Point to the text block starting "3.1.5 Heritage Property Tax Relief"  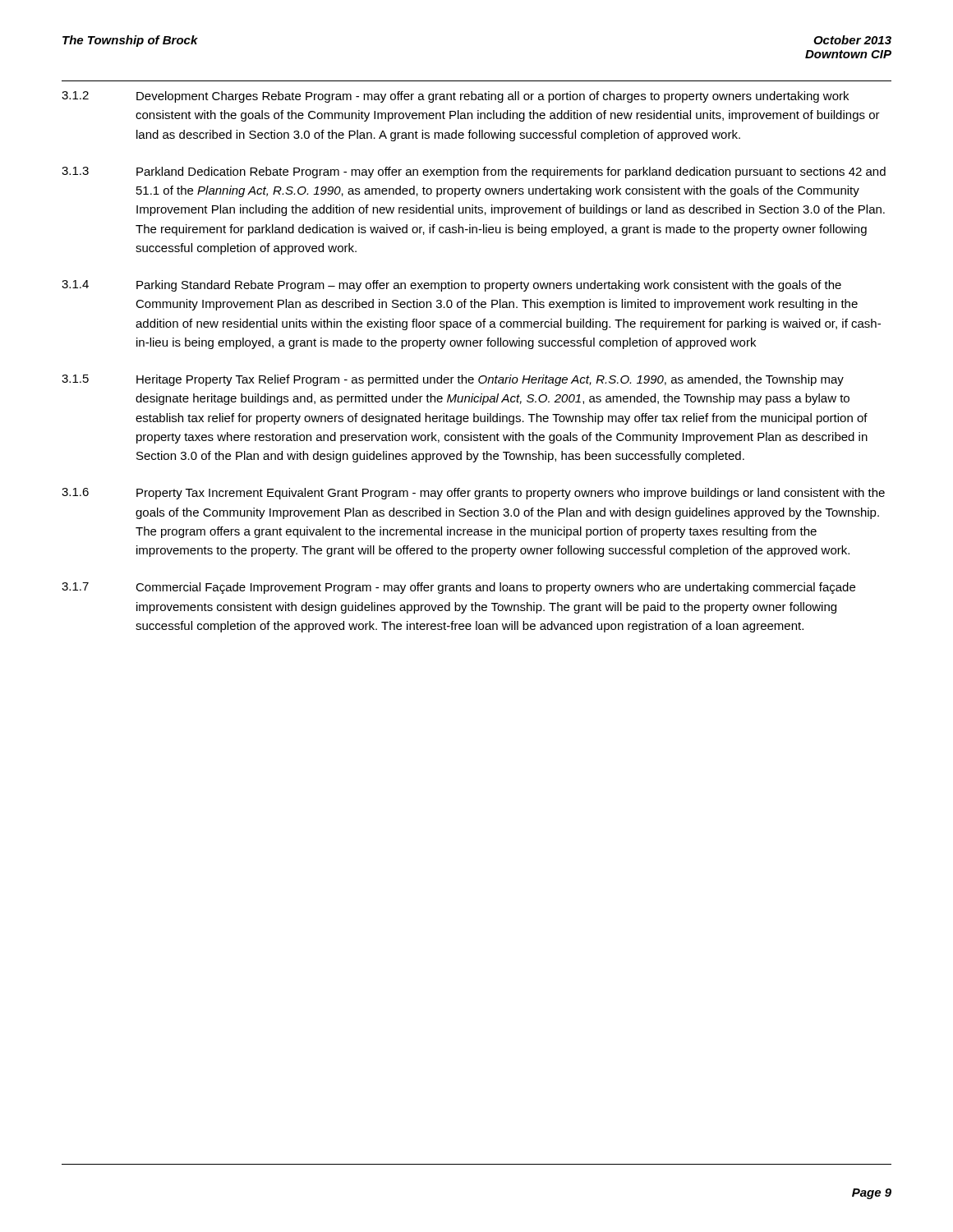click(476, 417)
